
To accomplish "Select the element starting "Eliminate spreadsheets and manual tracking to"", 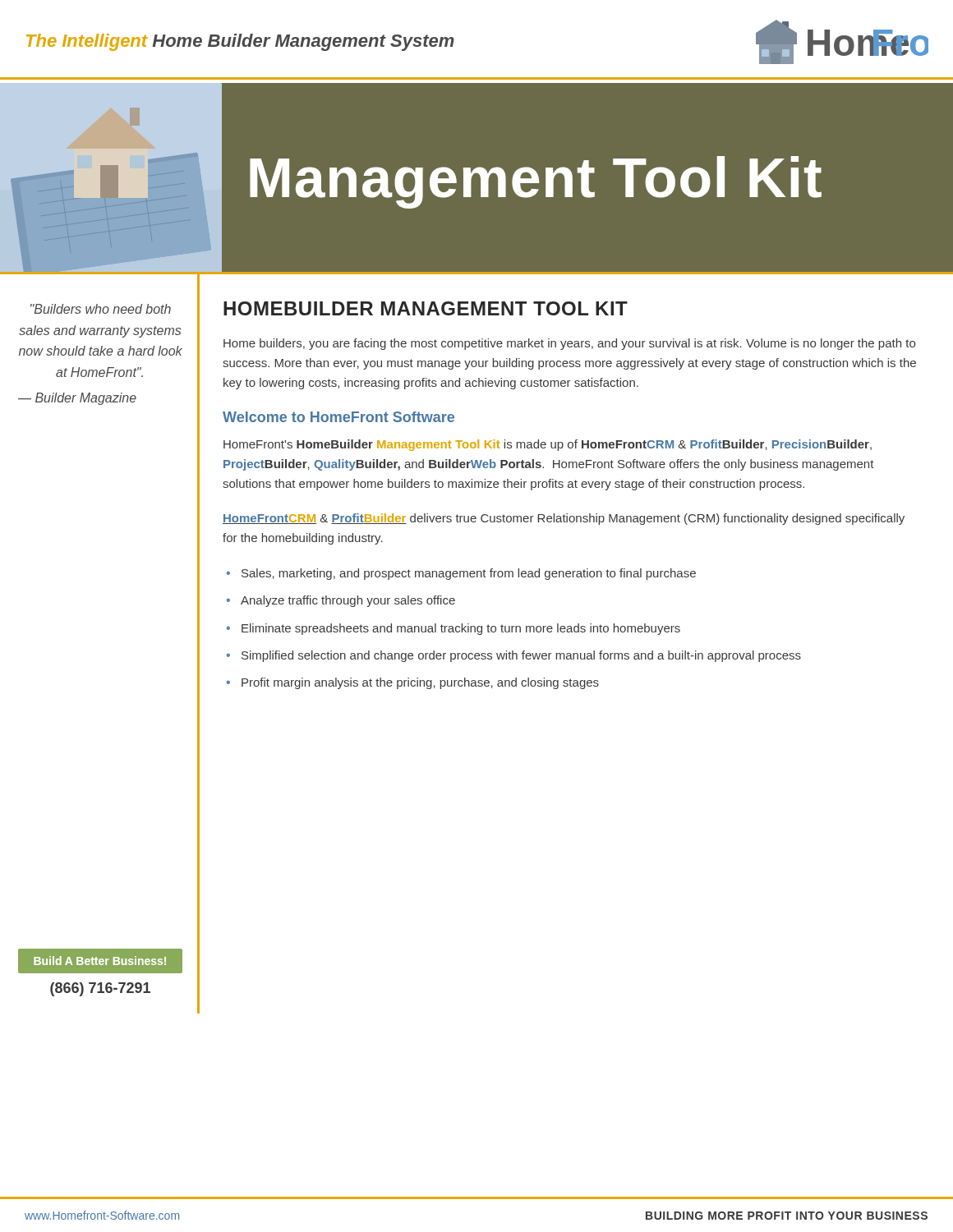I will click(461, 628).
